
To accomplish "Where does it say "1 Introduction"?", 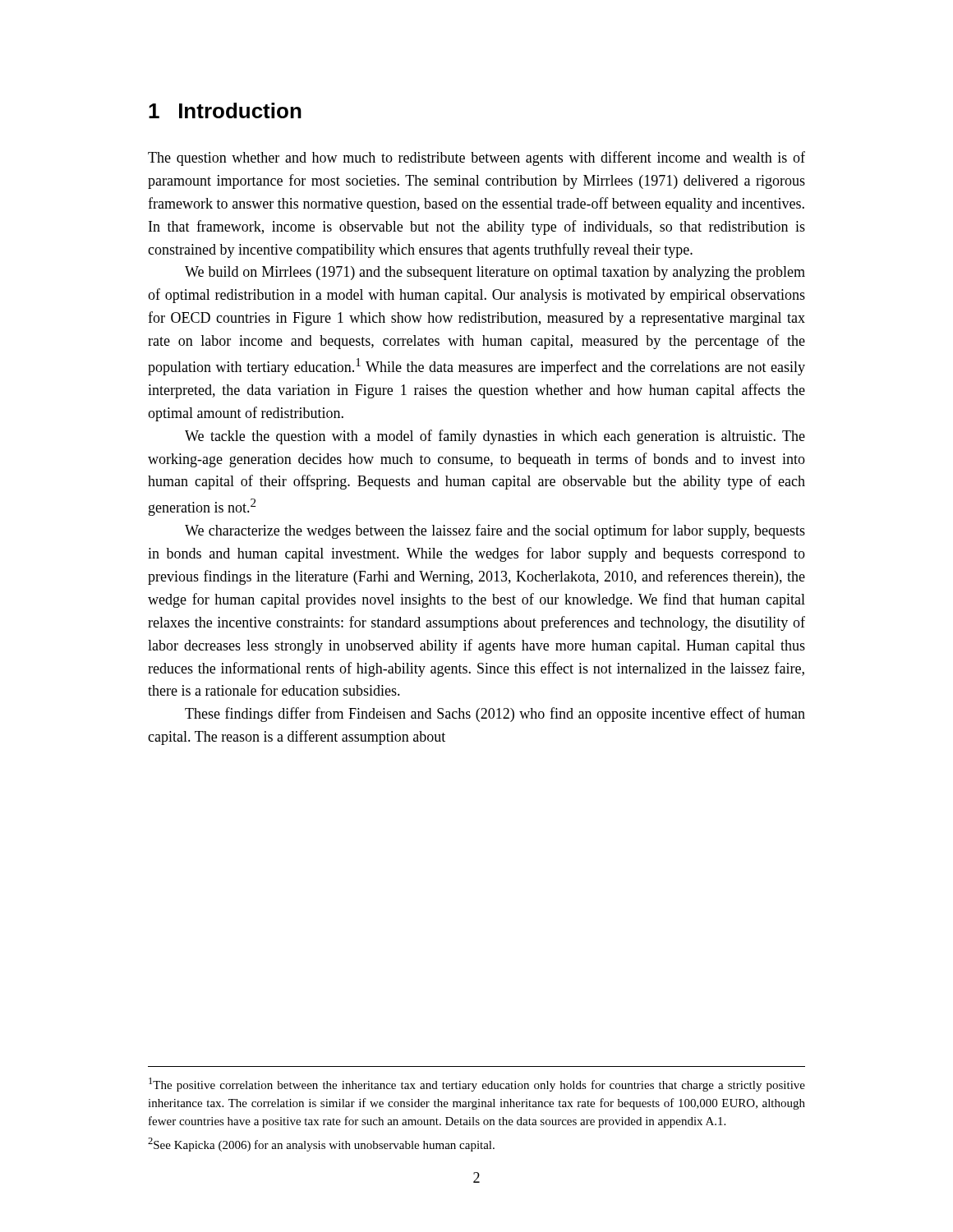I will tap(225, 110).
